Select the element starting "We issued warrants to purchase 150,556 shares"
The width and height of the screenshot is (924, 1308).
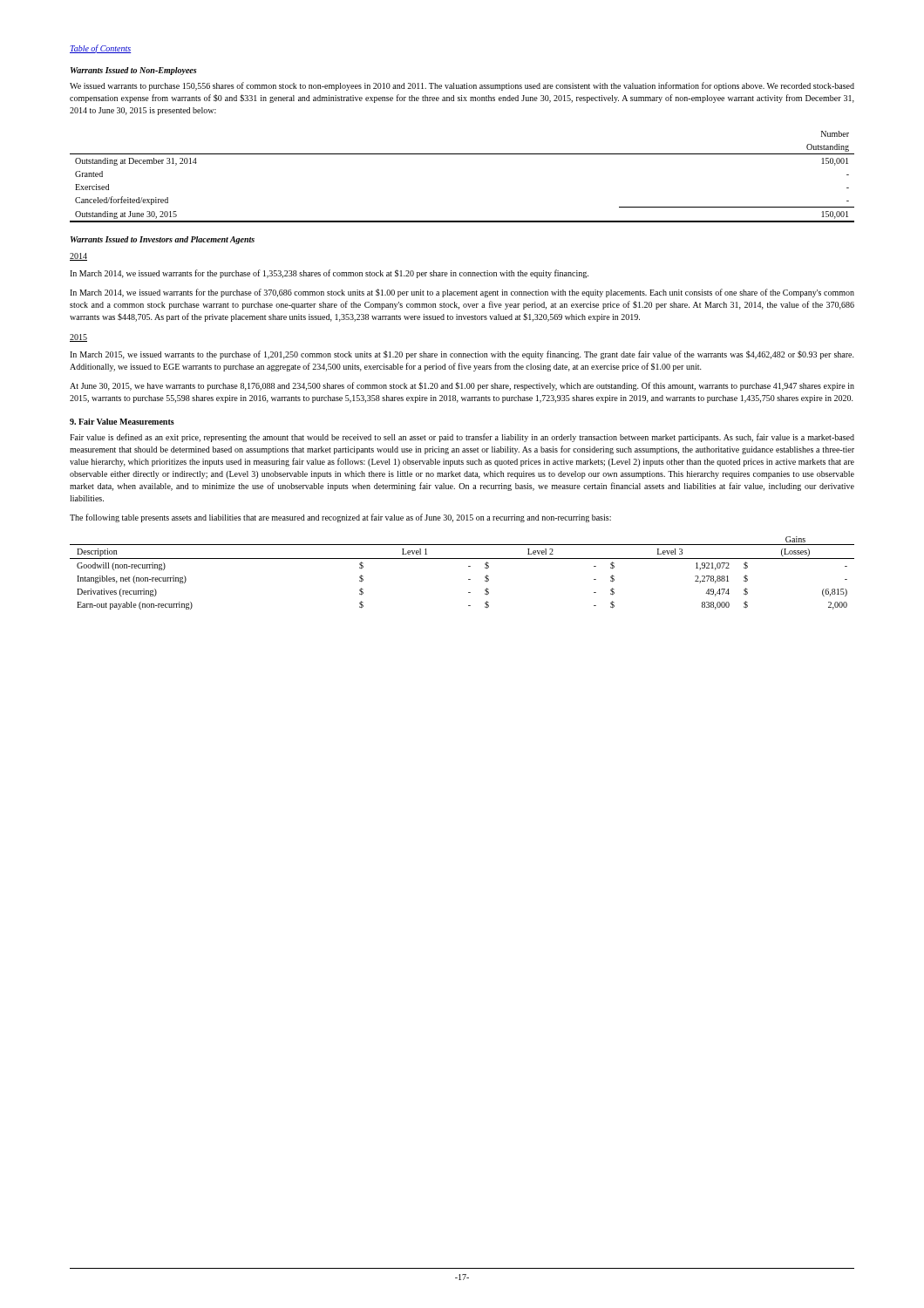pyautogui.click(x=462, y=98)
